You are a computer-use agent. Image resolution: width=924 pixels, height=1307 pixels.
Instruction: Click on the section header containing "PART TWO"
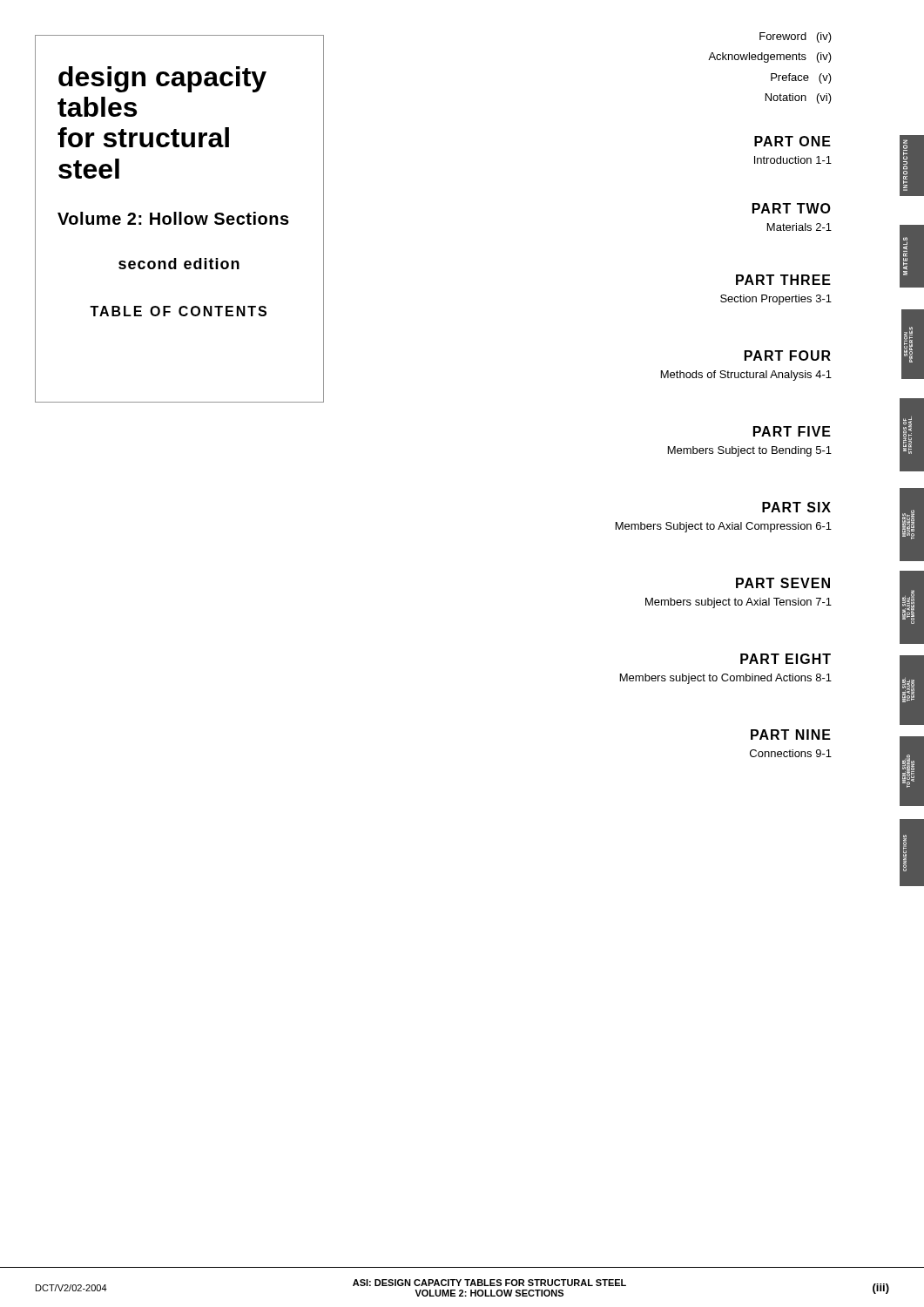(792, 208)
